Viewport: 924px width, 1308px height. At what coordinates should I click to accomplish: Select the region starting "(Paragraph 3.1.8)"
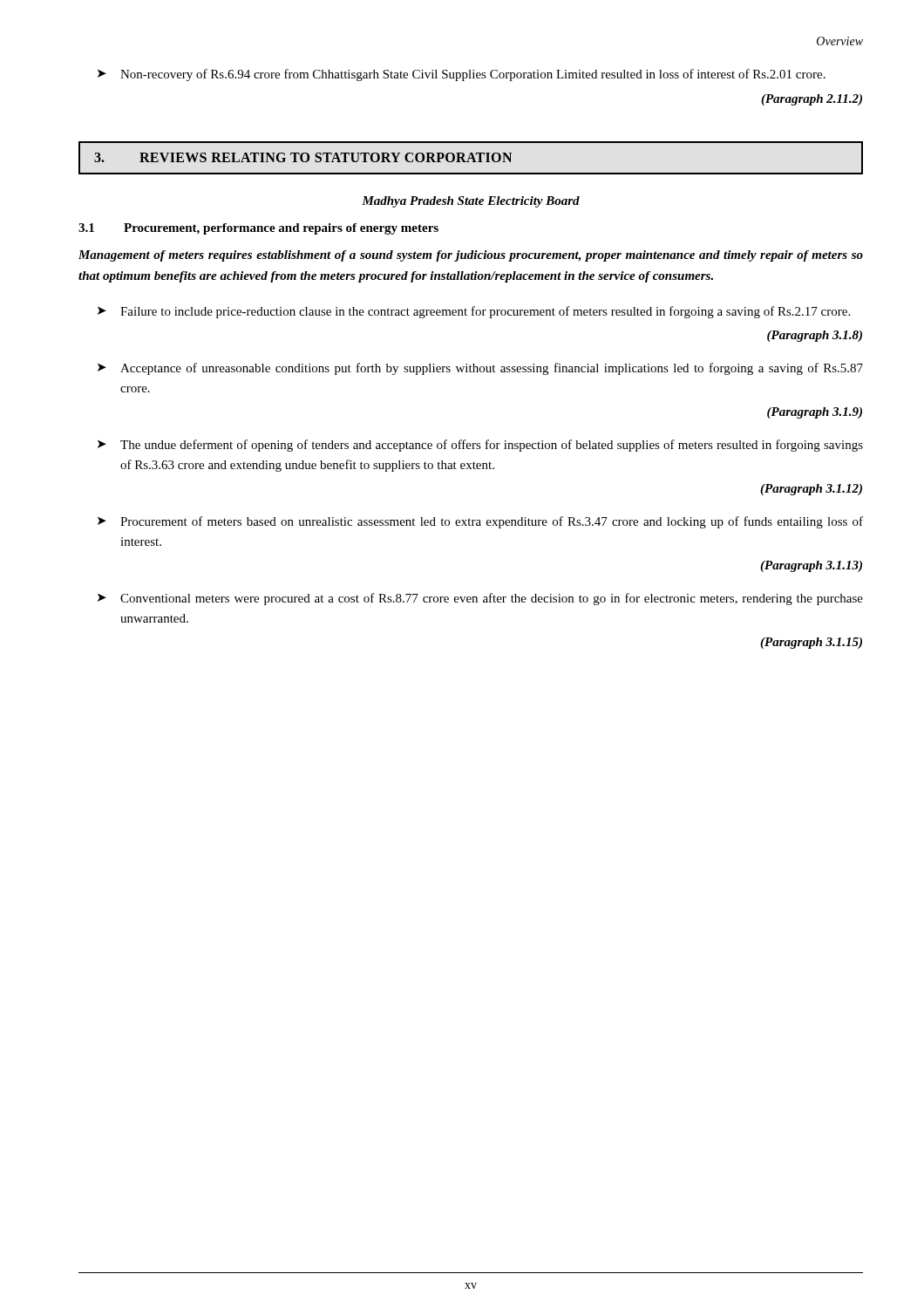(815, 335)
